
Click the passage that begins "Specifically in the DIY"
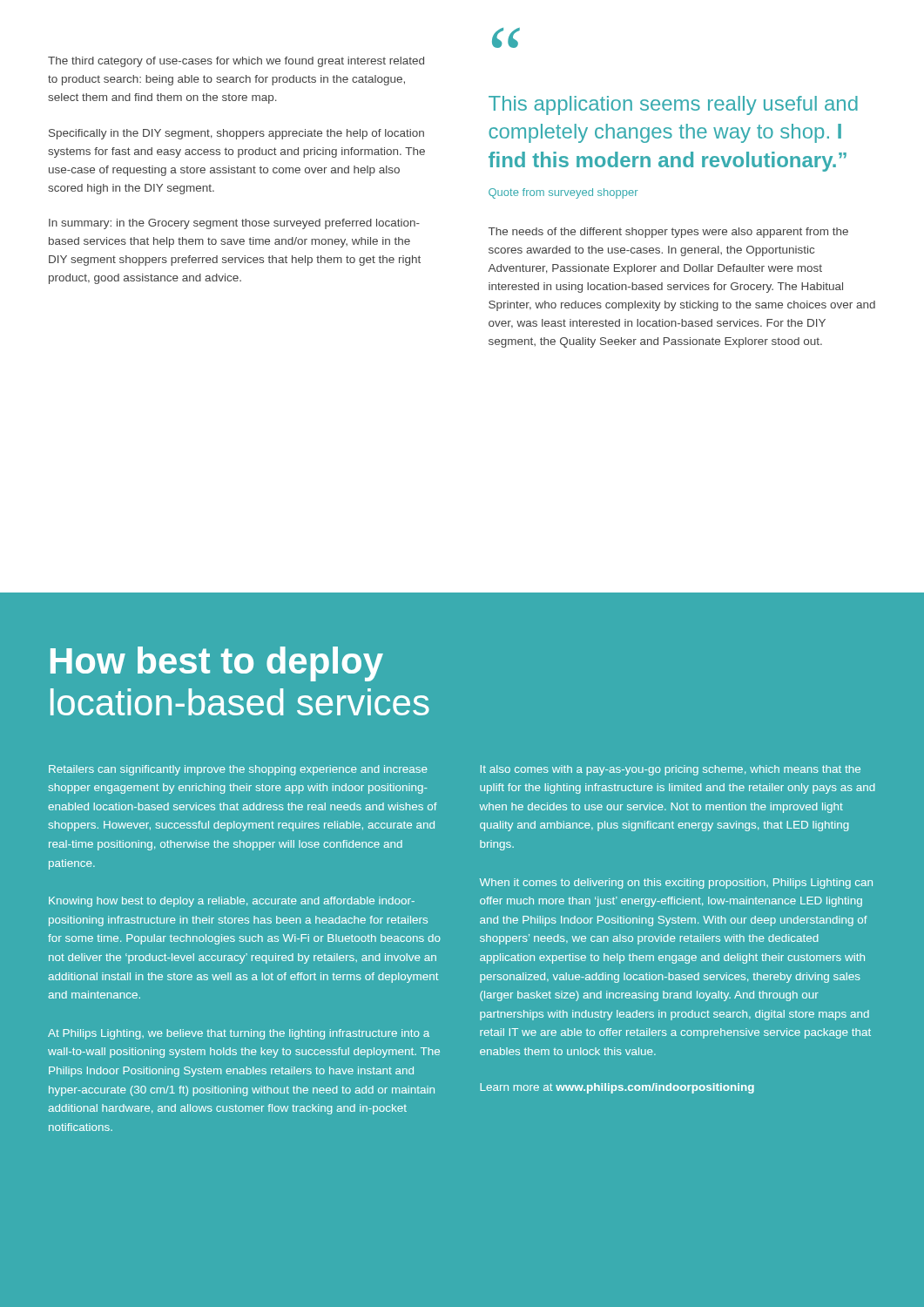click(237, 160)
